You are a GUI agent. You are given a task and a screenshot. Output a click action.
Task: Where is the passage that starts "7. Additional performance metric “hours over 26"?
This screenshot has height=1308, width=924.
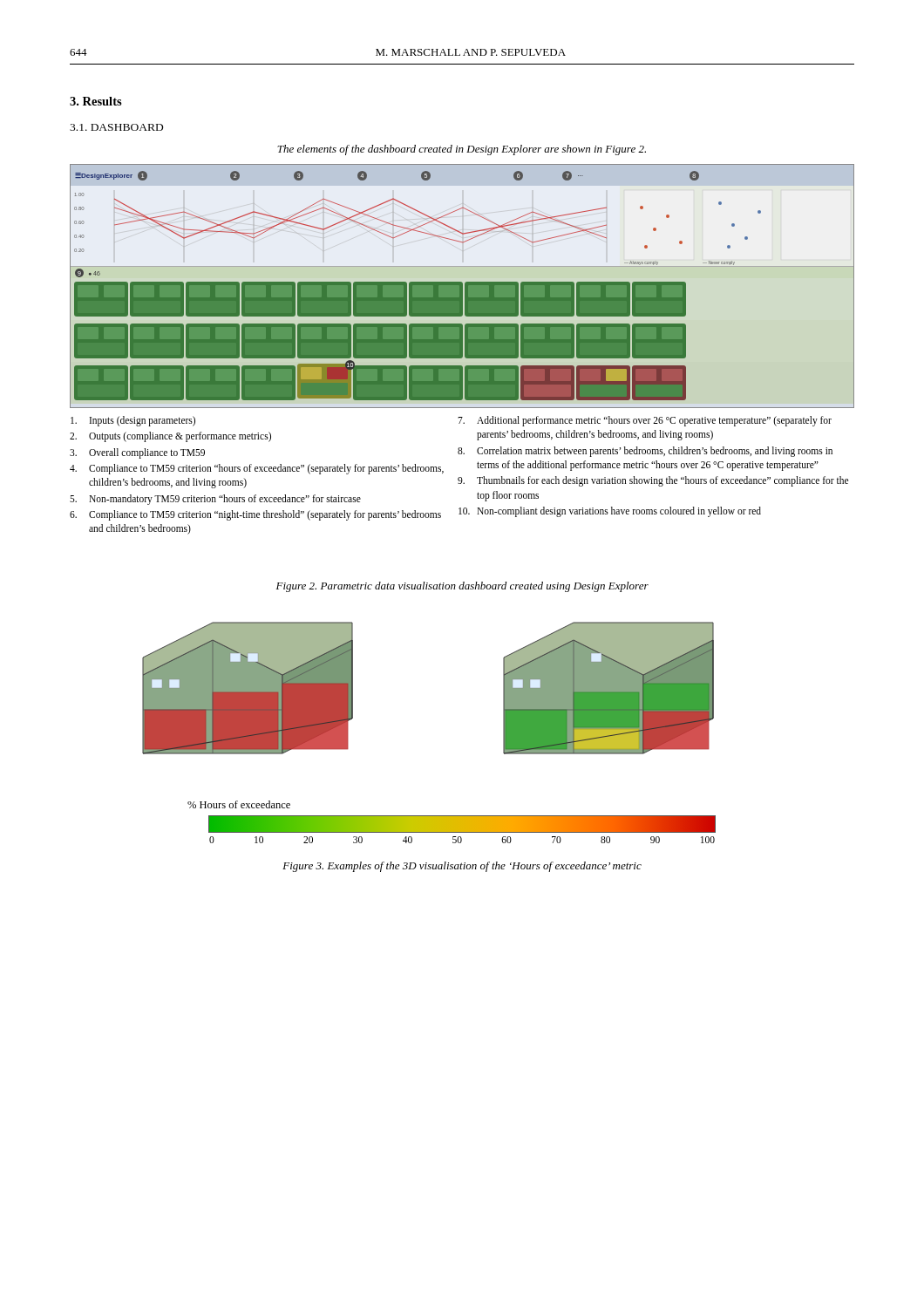pyautogui.click(x=656, y=428)
